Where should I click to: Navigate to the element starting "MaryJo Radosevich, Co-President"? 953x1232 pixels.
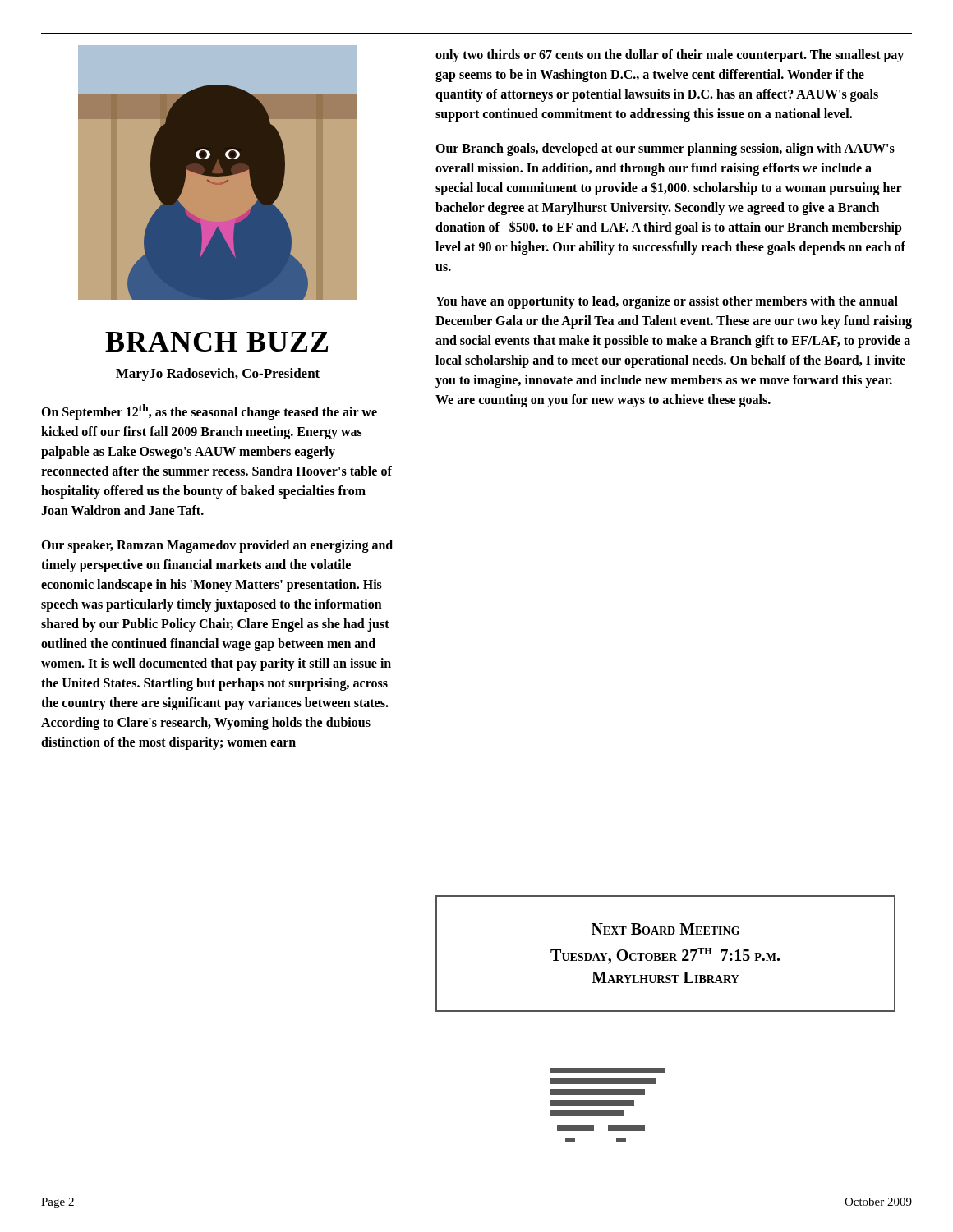218,373
